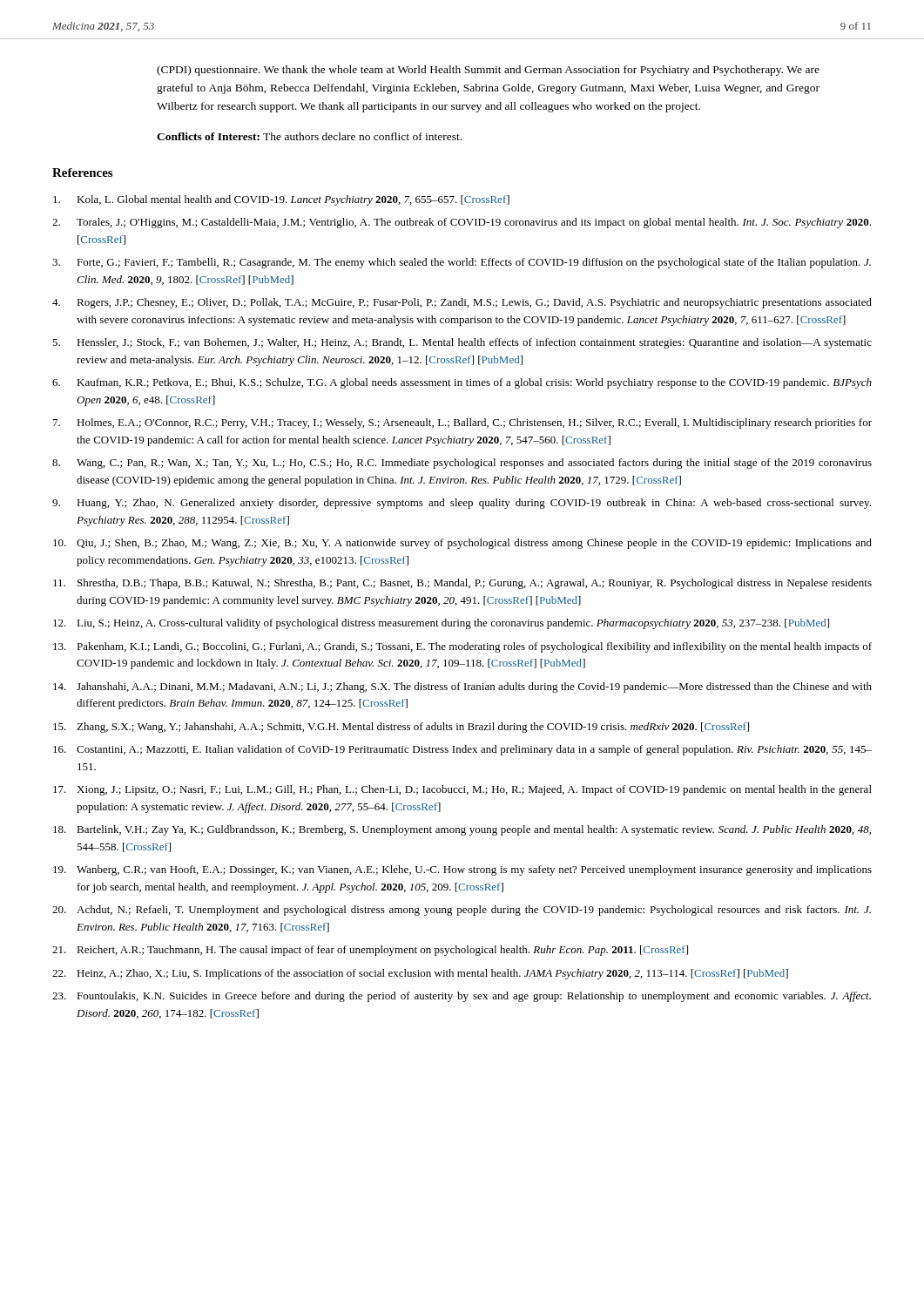Where is the passage that starts "12. Liu, S.; Heinz, A."?
Screen dimensions: 1307x924
(x=462, y=623)
